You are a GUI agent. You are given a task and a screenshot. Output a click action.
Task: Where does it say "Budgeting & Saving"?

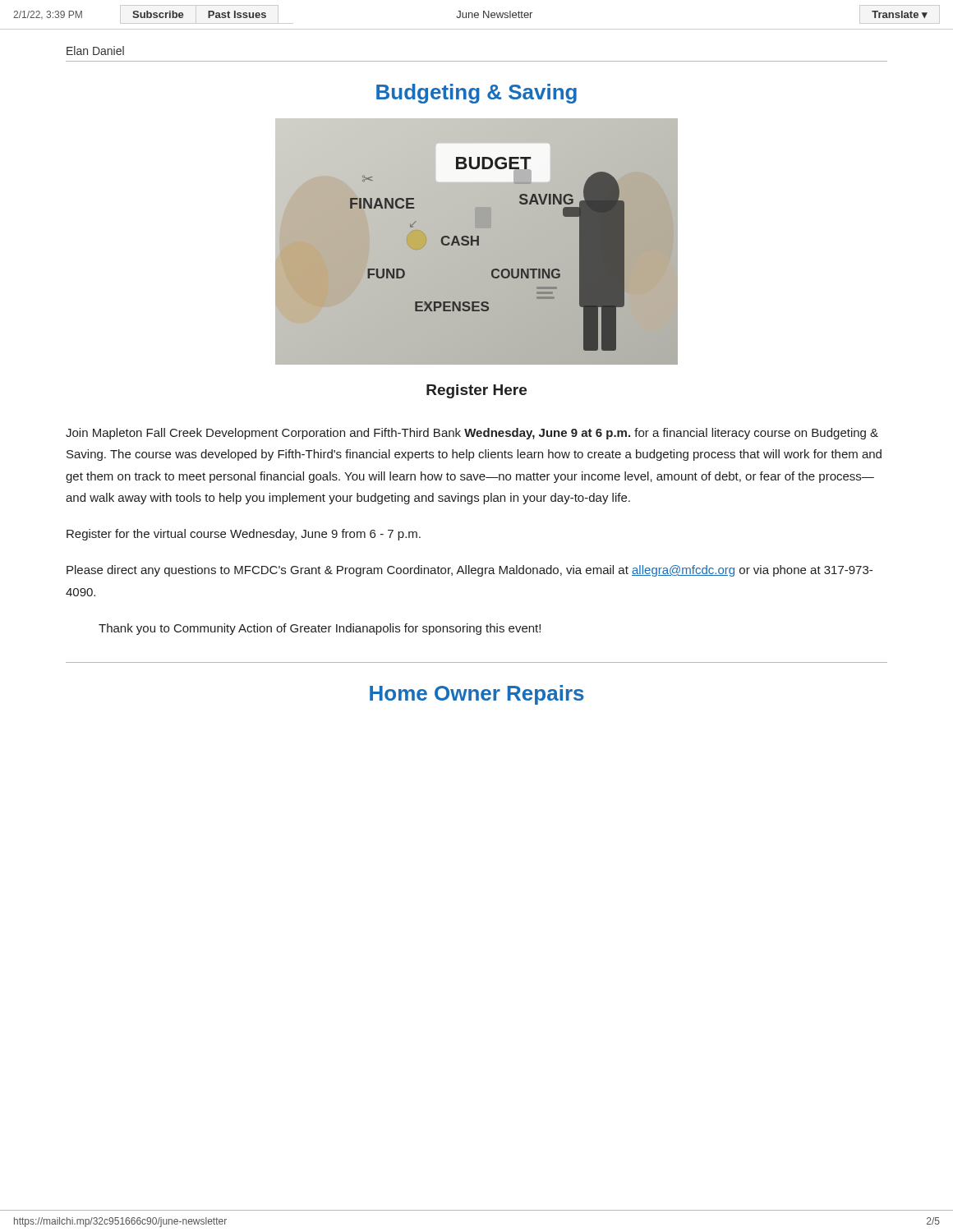(476, 92)
